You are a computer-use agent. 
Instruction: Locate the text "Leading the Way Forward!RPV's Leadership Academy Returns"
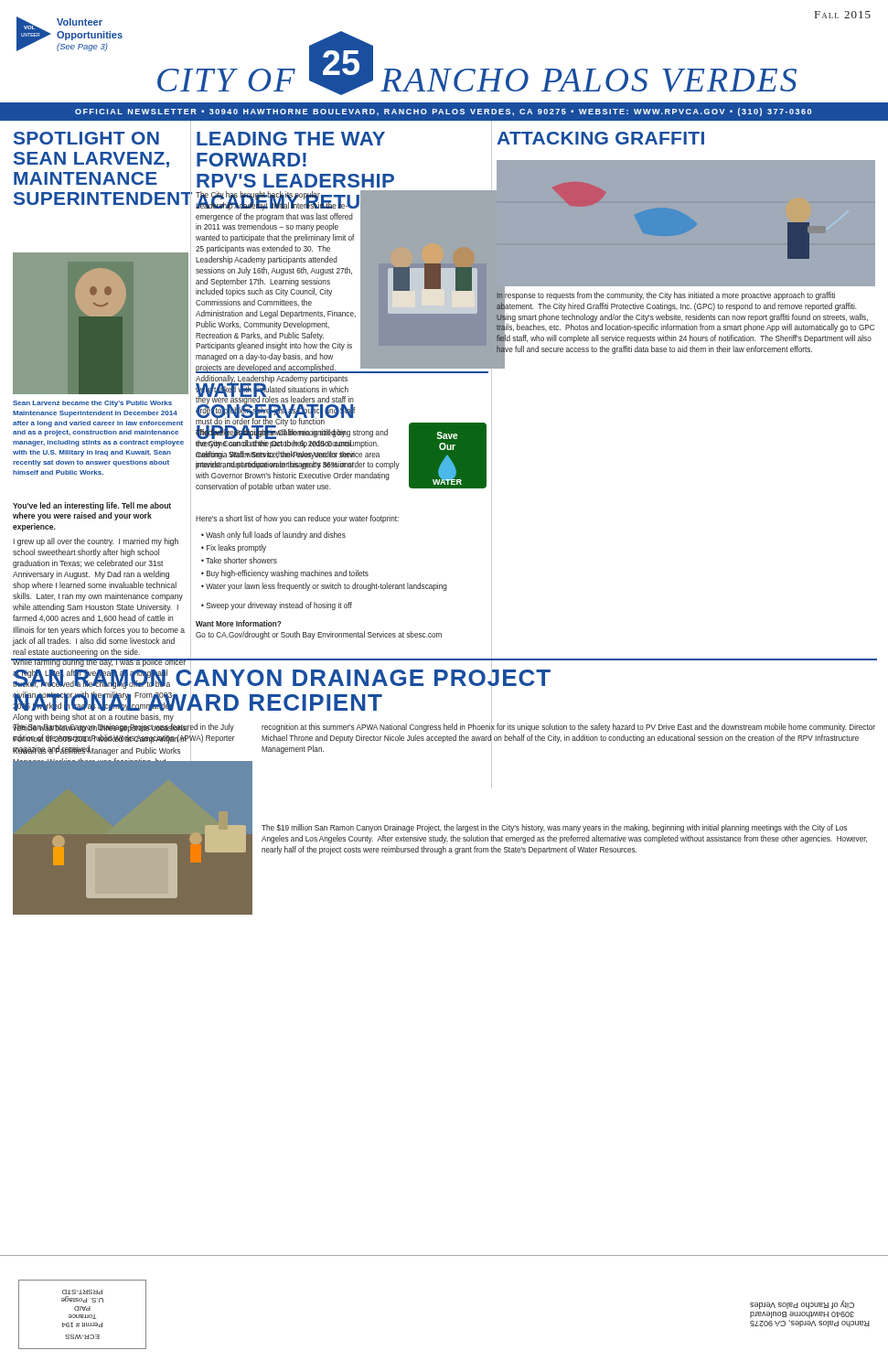click(x=300, y=170)
